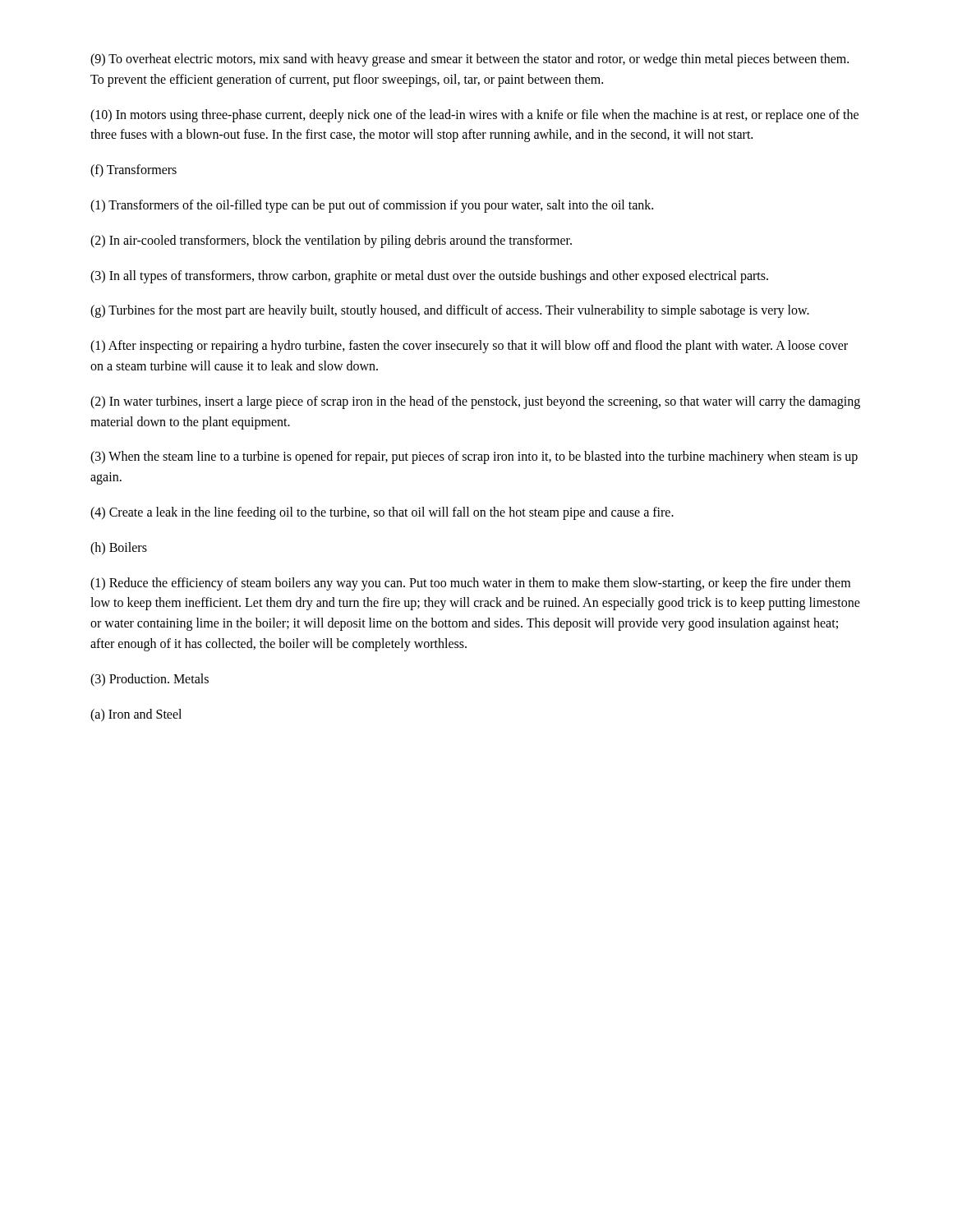This screenshot has width=953, height=1232.
Task: Locate the text "(h) Boilers"
Action: 119,547
